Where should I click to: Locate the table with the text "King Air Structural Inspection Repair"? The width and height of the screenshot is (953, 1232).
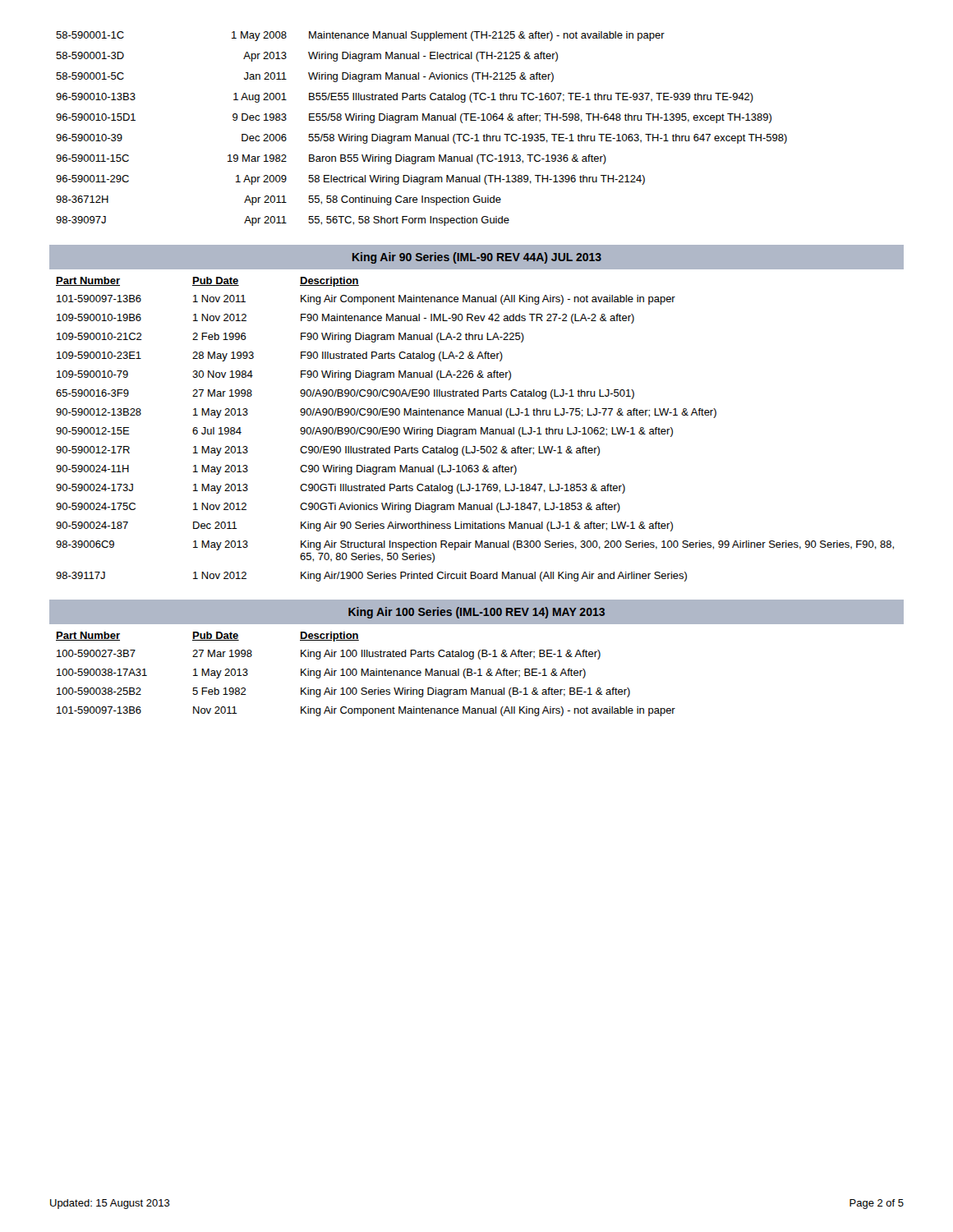(x=476, y=427)
